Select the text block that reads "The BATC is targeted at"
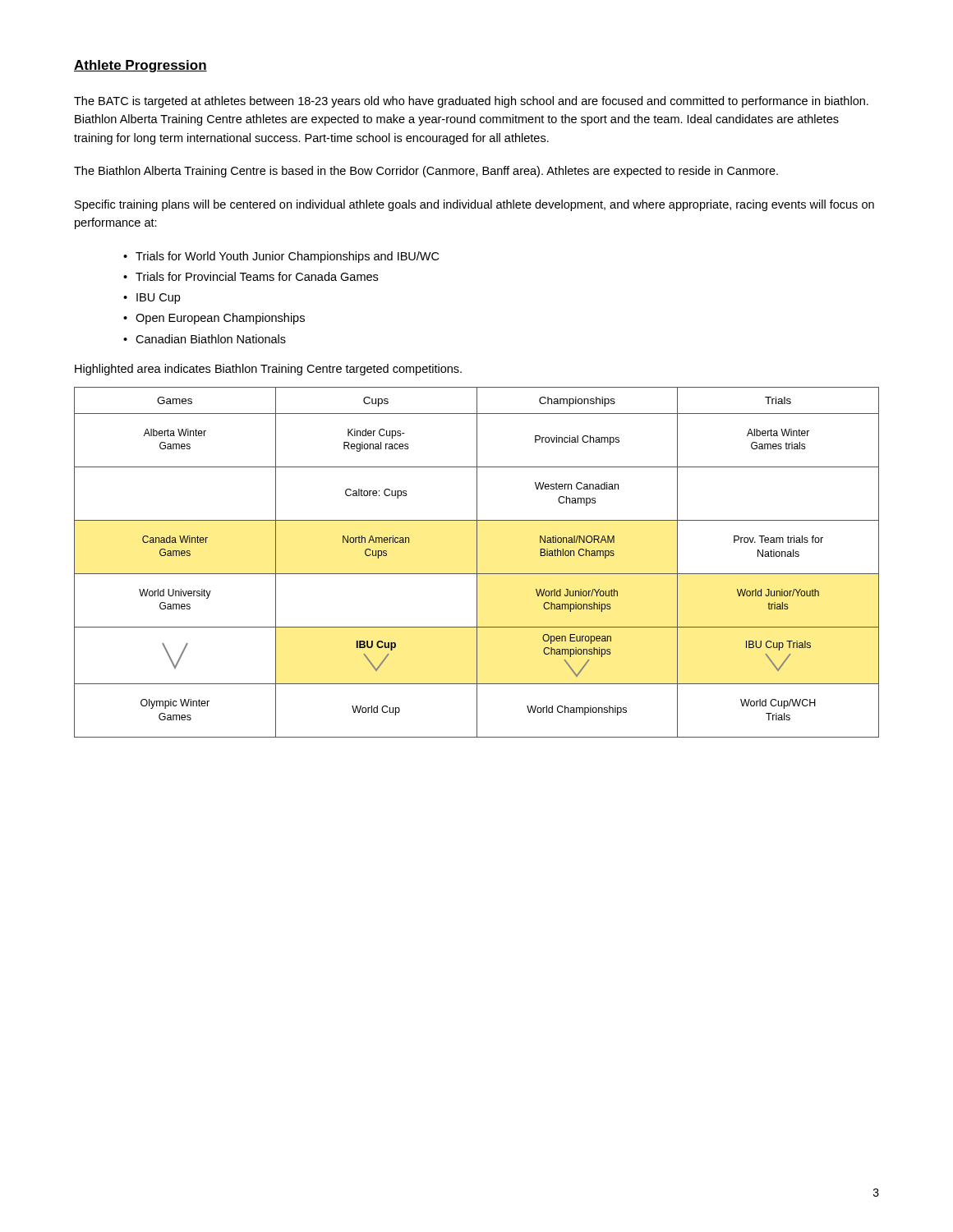This screenshot has width=953, height=1232. [x=471, y=120]
